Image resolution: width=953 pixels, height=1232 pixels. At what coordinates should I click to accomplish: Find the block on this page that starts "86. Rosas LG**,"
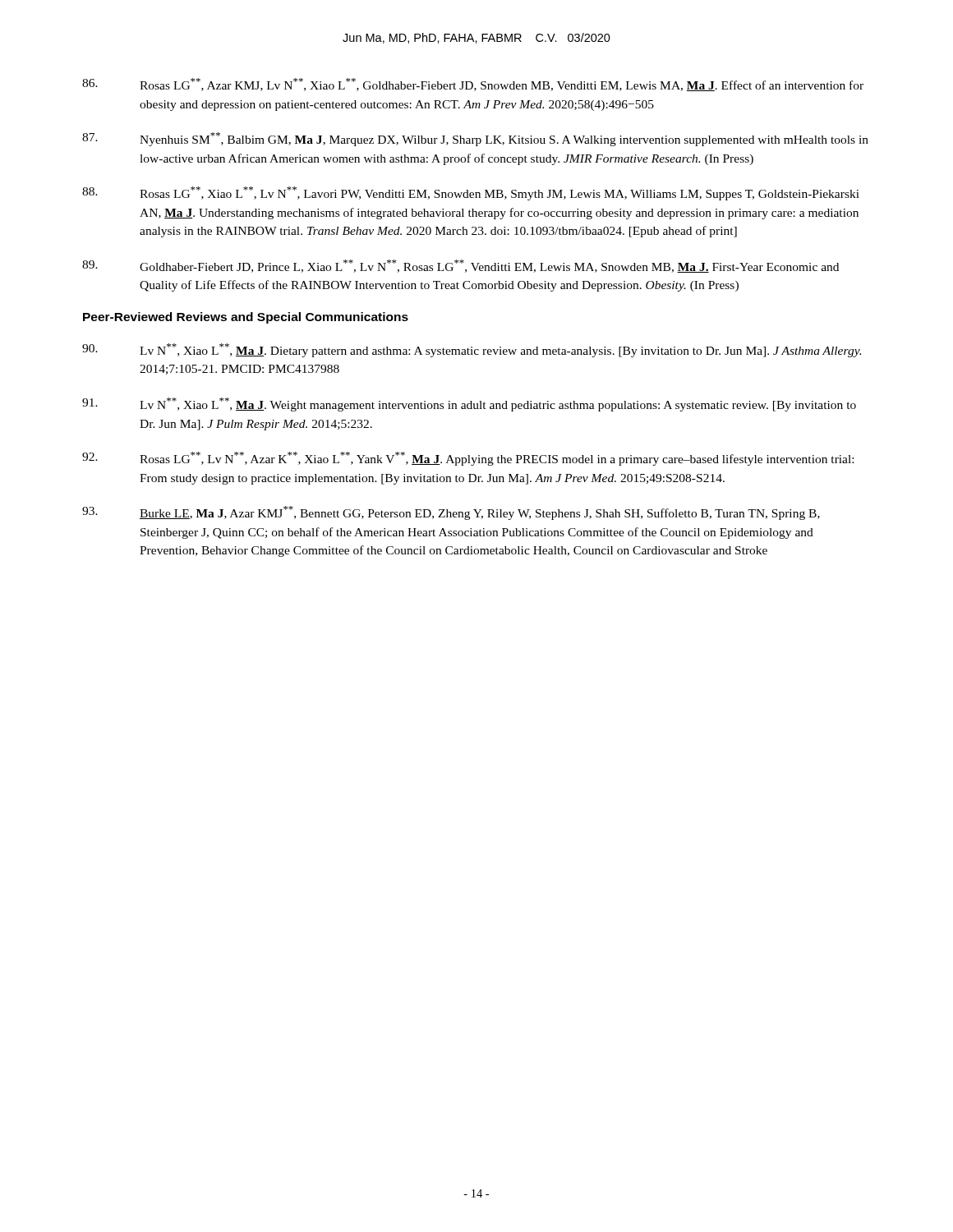476,94
